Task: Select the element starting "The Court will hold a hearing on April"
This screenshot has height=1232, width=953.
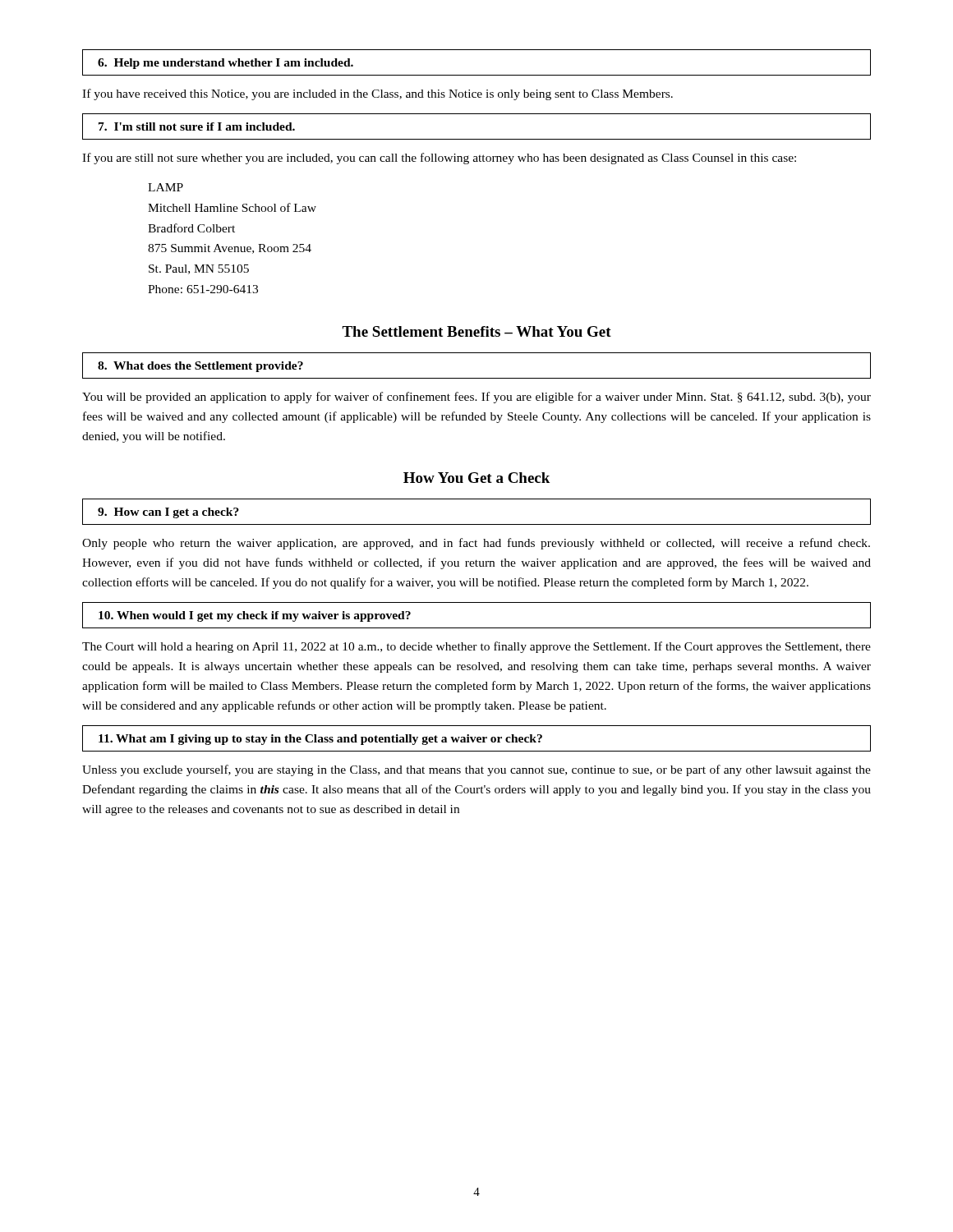Action: click(x=476, y=676)
